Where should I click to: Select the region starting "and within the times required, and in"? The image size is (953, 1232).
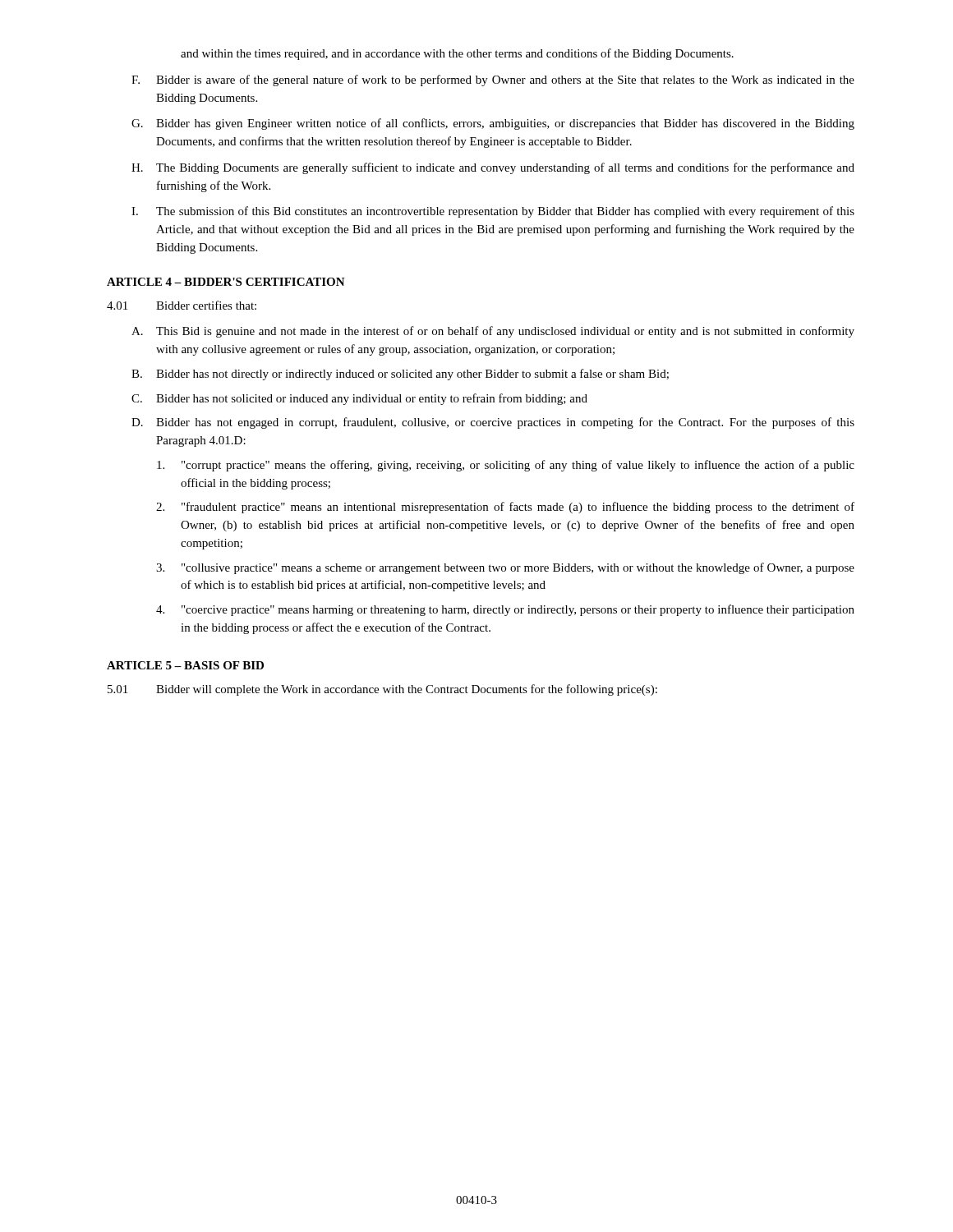tap(457, 53)
